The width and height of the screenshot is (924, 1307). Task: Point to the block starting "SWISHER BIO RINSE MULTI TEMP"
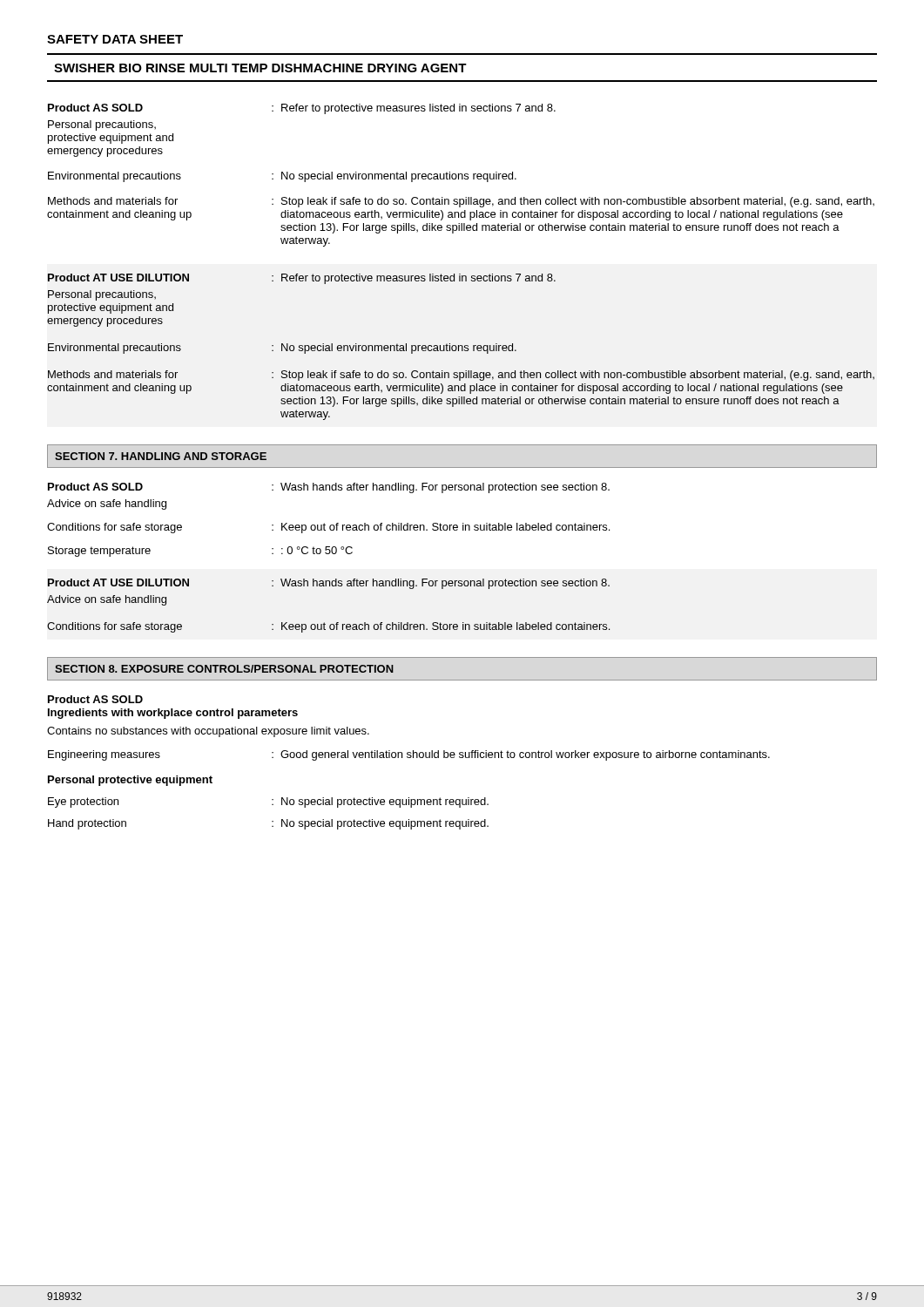click(x=260, y=68)
